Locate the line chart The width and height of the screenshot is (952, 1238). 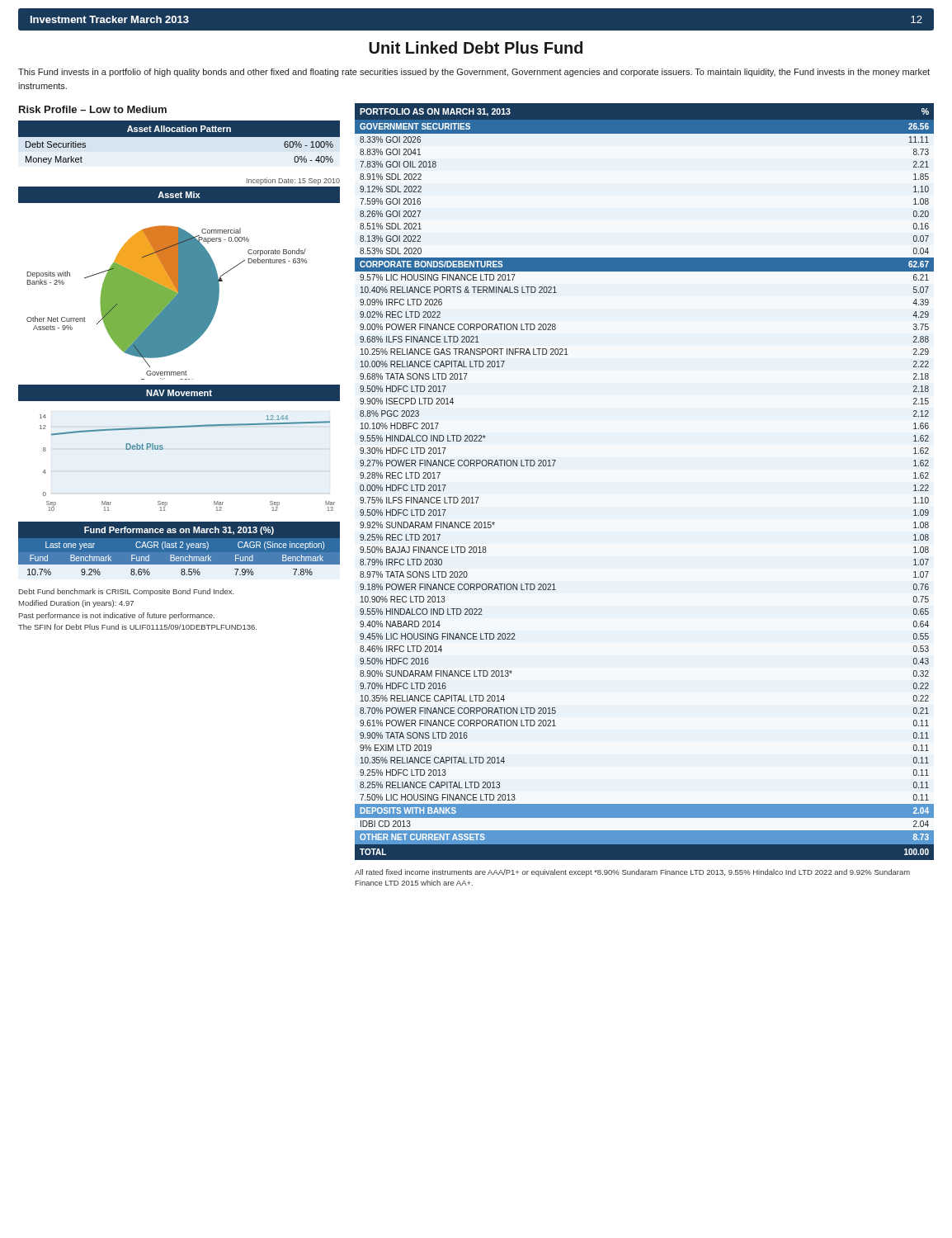click(x=179, y=449)
